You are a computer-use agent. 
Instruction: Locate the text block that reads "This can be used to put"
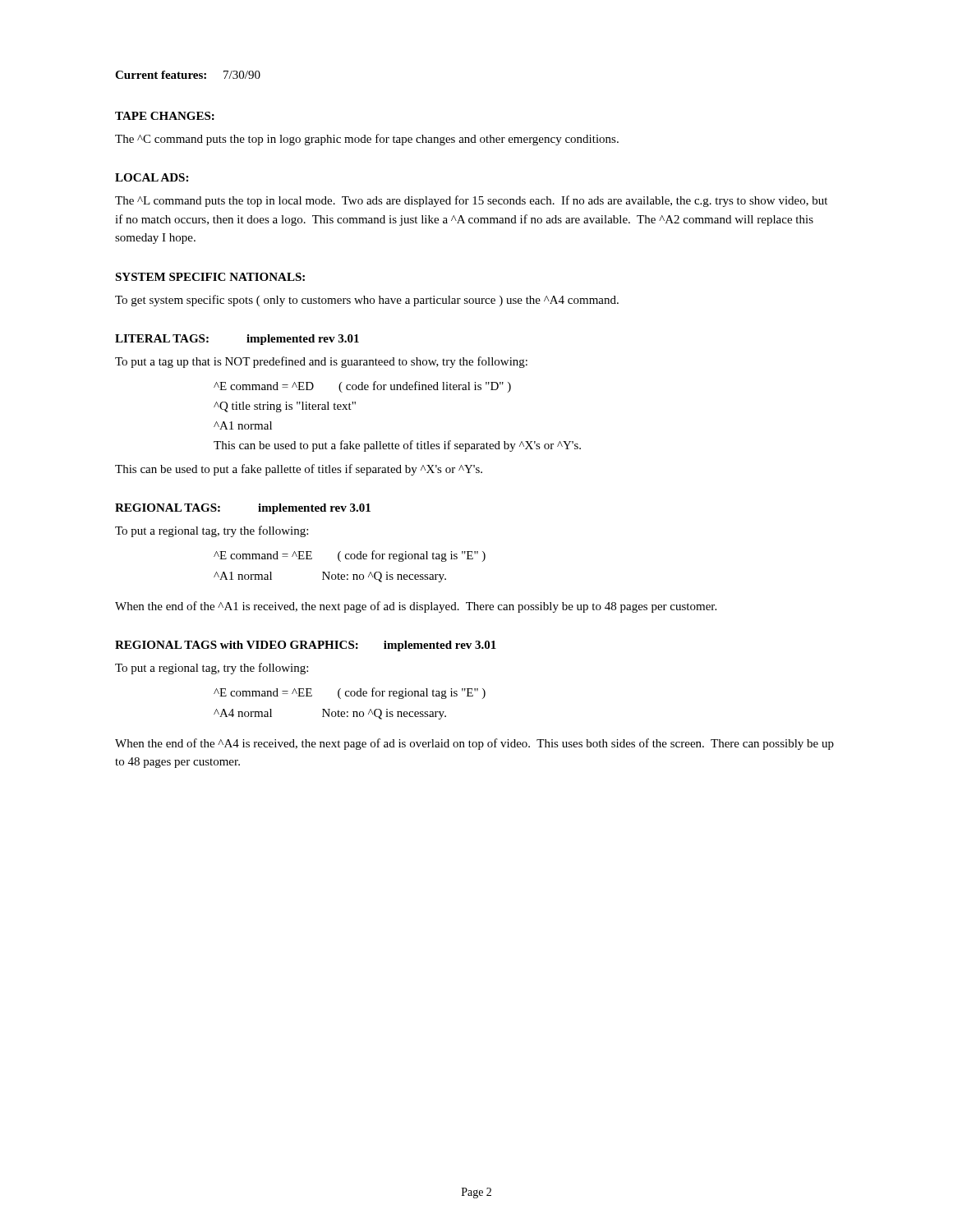tap(299, 469)
